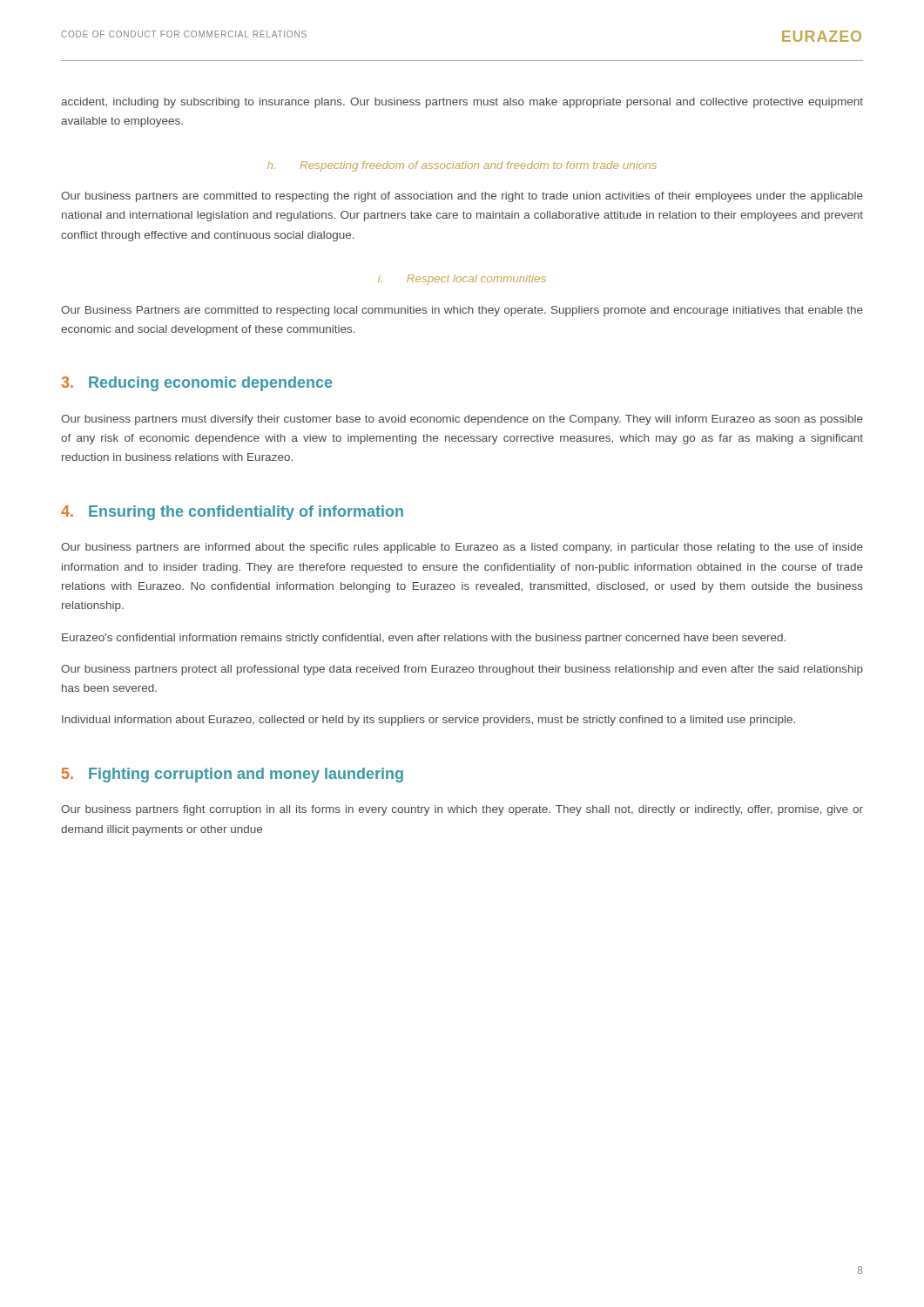Click on the element starting "accident, including by subscribing to insurance plans."

[462, 111]
